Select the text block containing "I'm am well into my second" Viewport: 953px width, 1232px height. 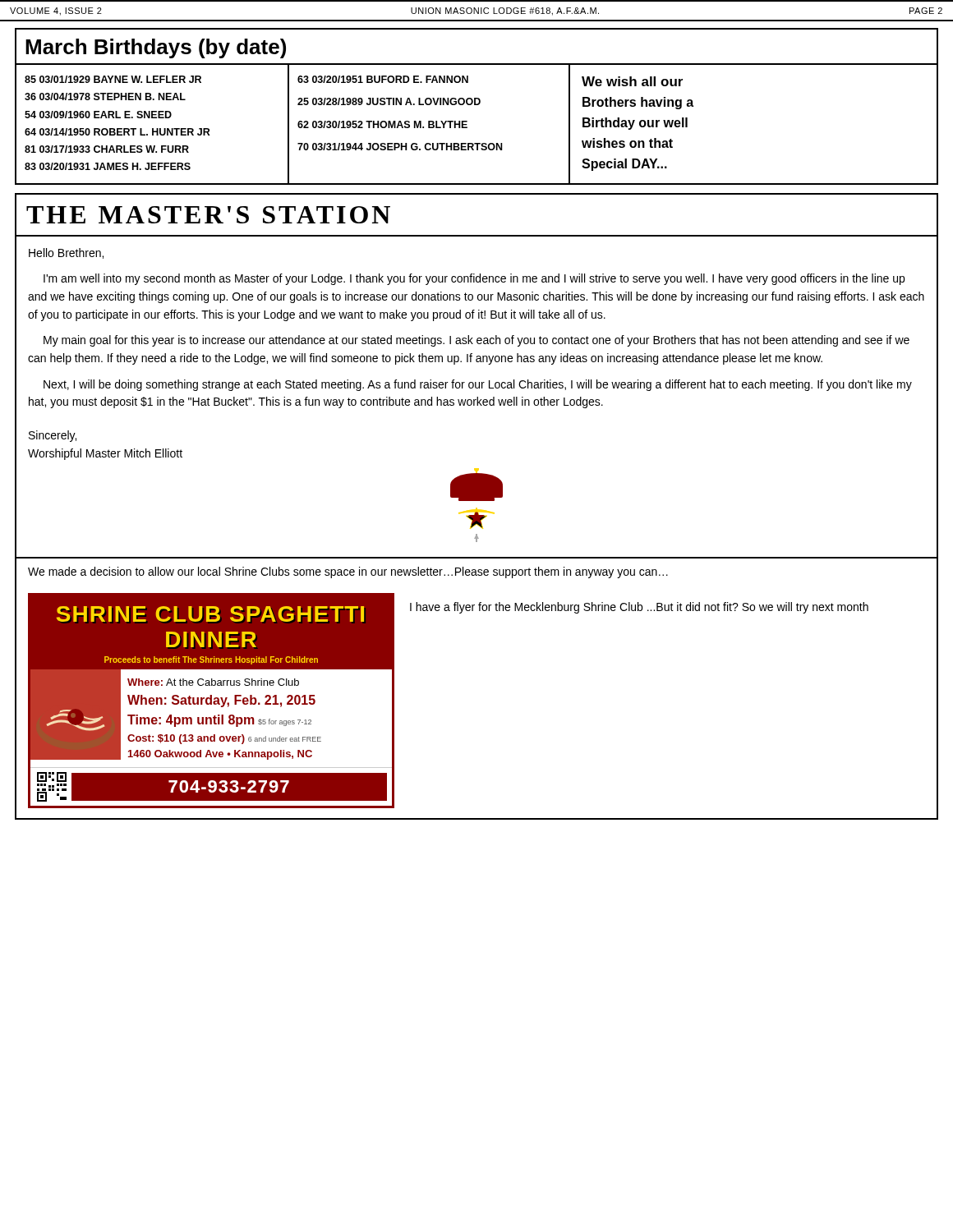click(x=476, y=296)
